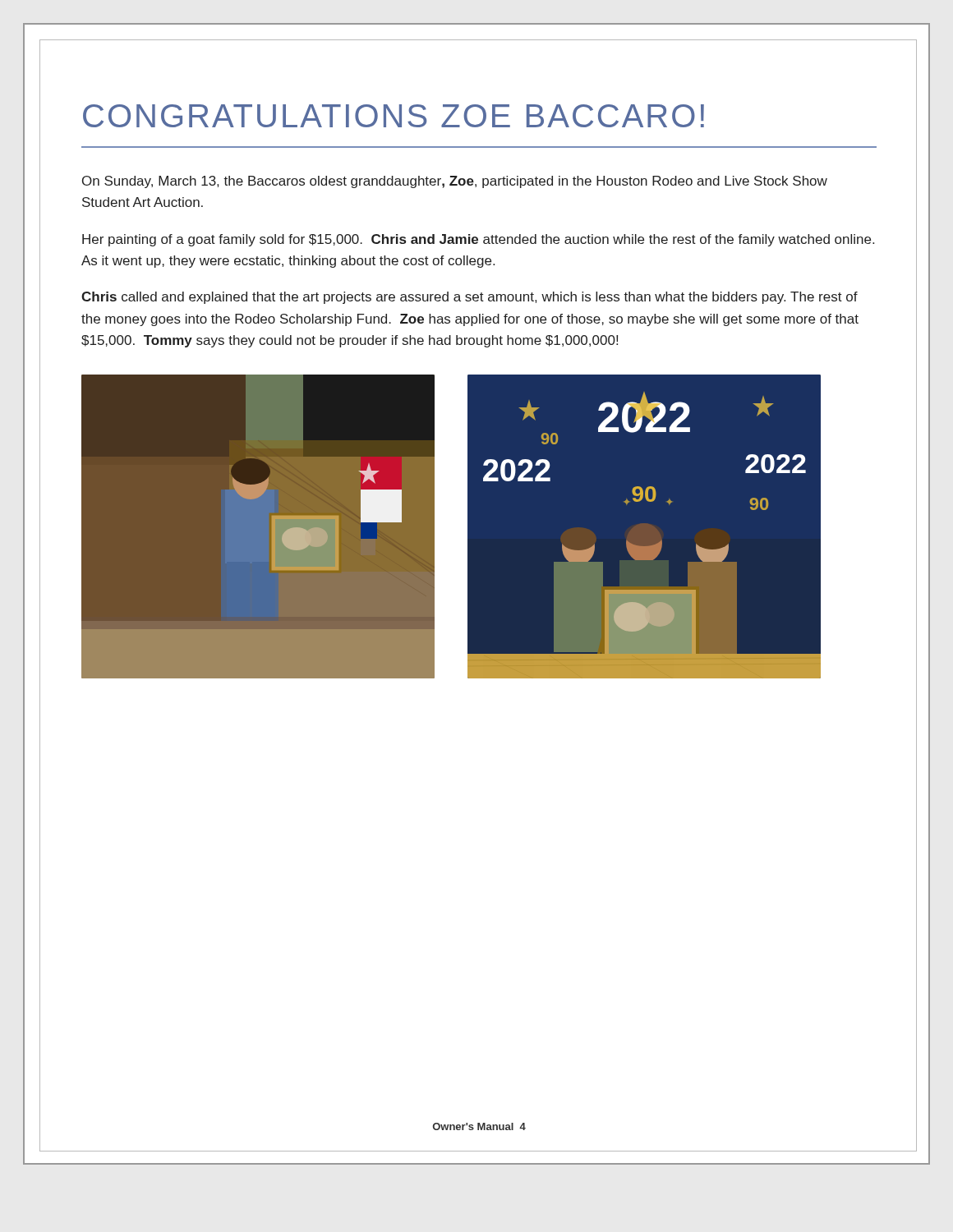
Task: Click where it says "CONGRATULATIONS ZOE BACCARO!"
Action: 479,110
